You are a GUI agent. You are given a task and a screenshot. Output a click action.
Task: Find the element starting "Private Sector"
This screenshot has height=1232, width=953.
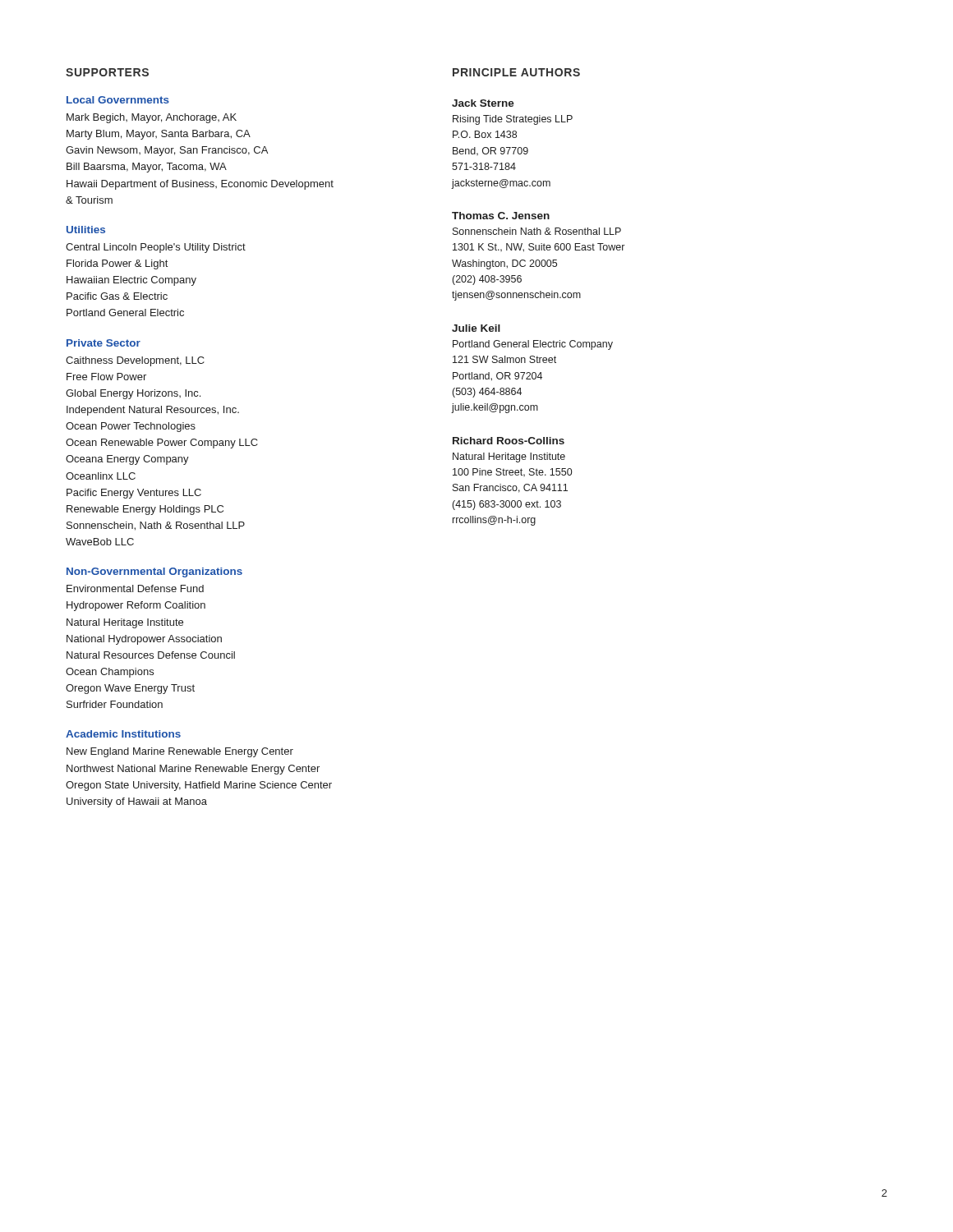tap(103, 342)
